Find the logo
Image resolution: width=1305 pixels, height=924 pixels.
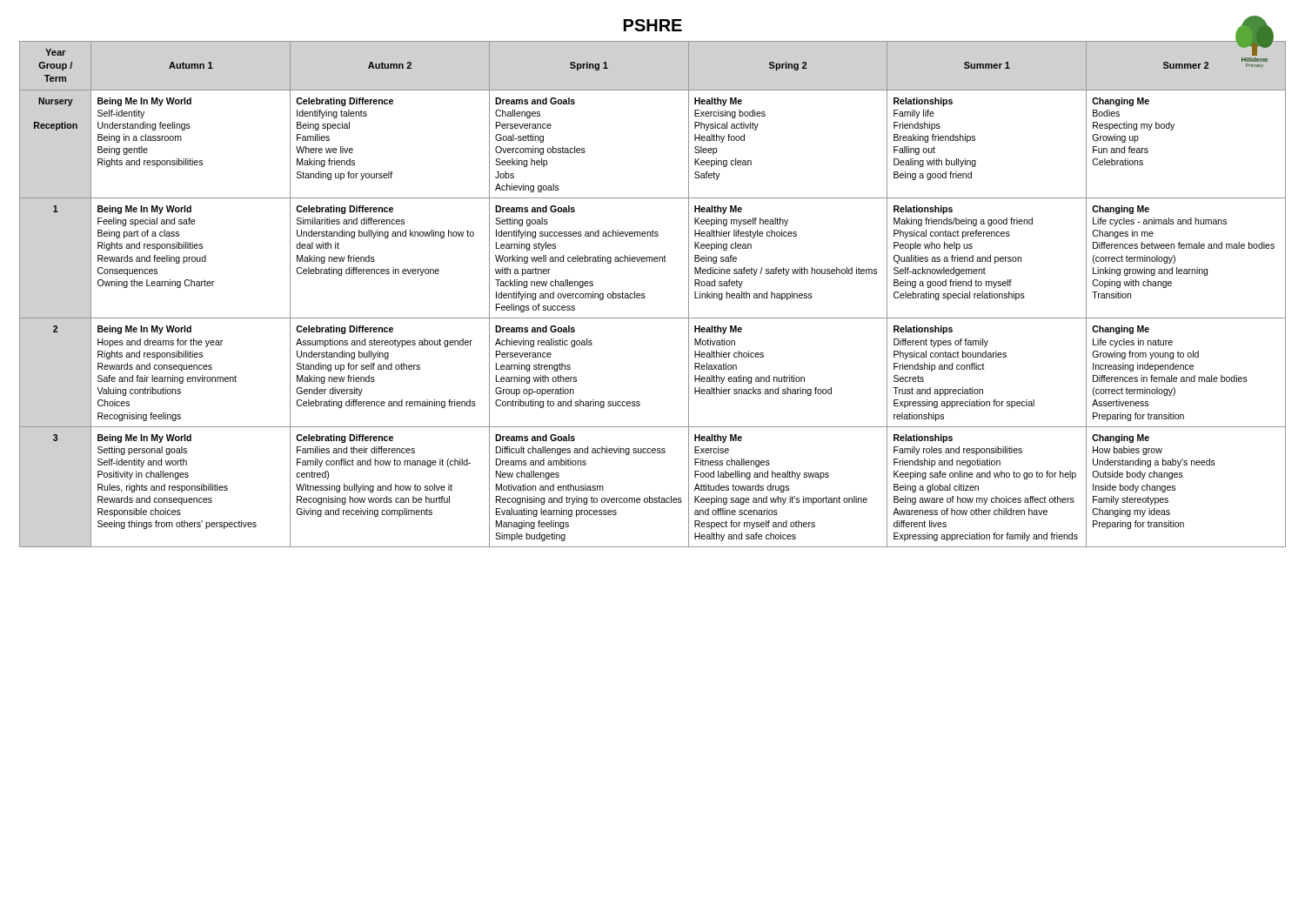pyautogui.click(x=1254, y=41)
